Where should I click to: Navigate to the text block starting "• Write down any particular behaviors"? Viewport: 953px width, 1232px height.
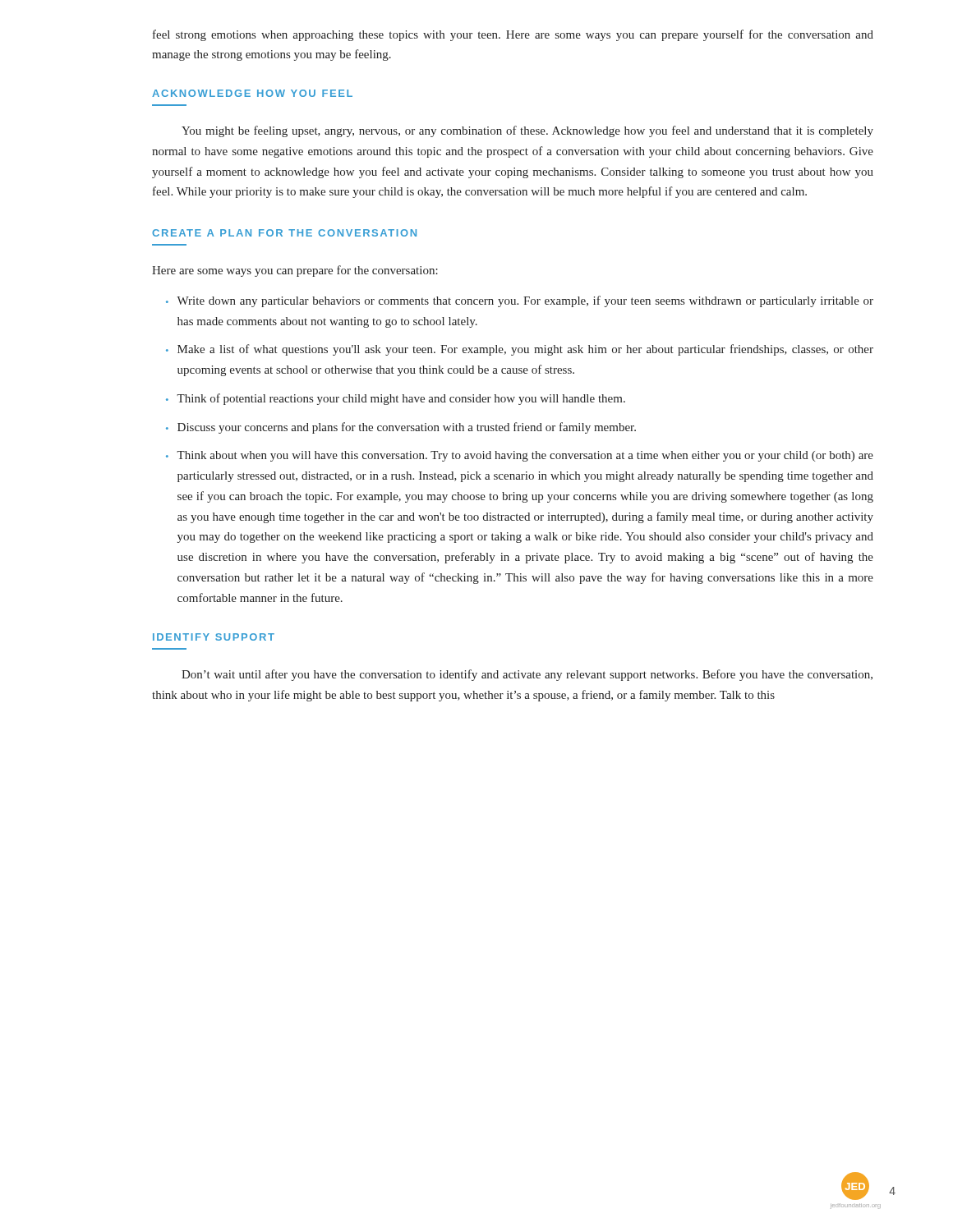(519, 311)
